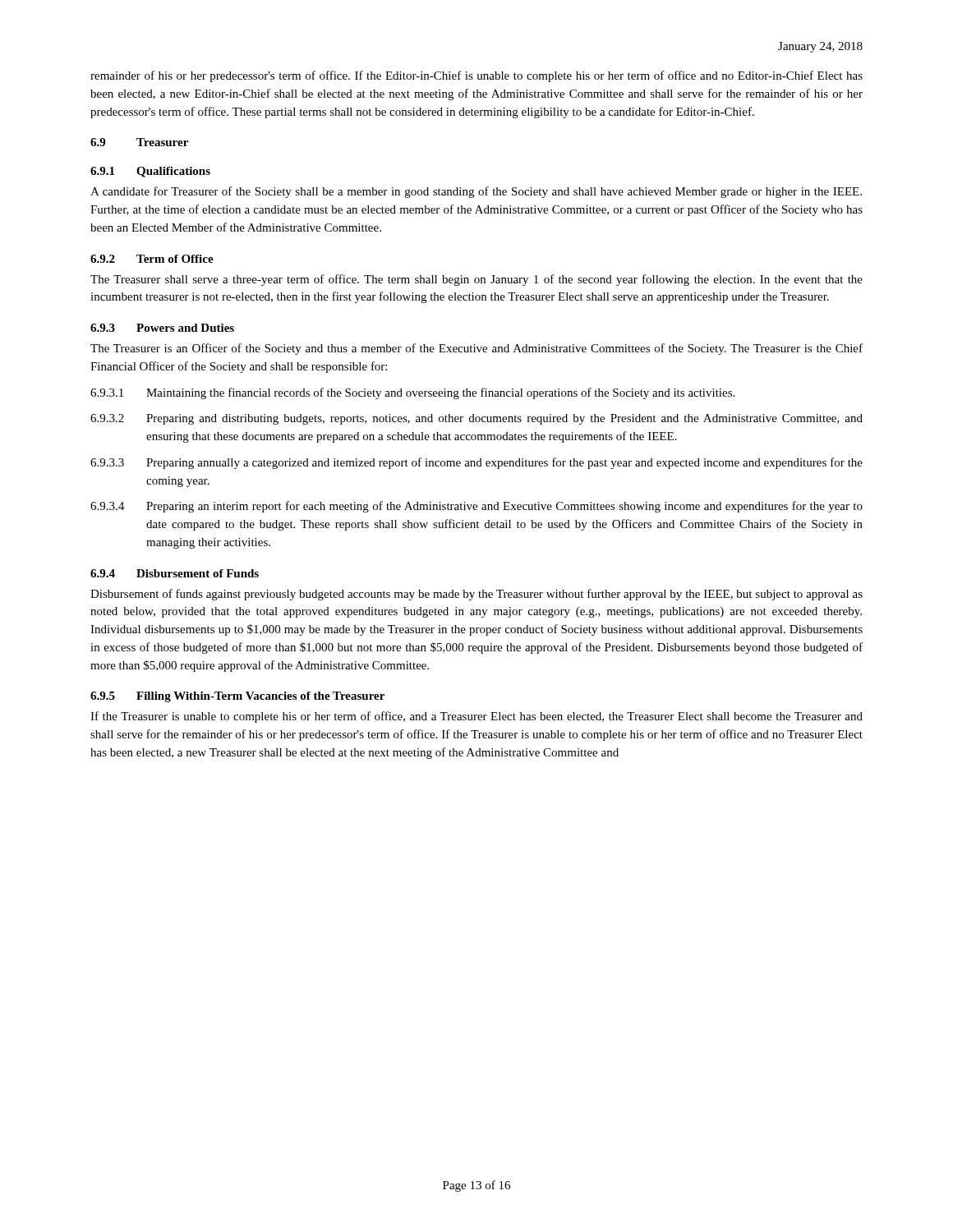The height and width of the screenshot is (1232, 953).
Task: Find the block starting "The Treasurer shall serve a three-year"
Action: click(x=476, y=289)
